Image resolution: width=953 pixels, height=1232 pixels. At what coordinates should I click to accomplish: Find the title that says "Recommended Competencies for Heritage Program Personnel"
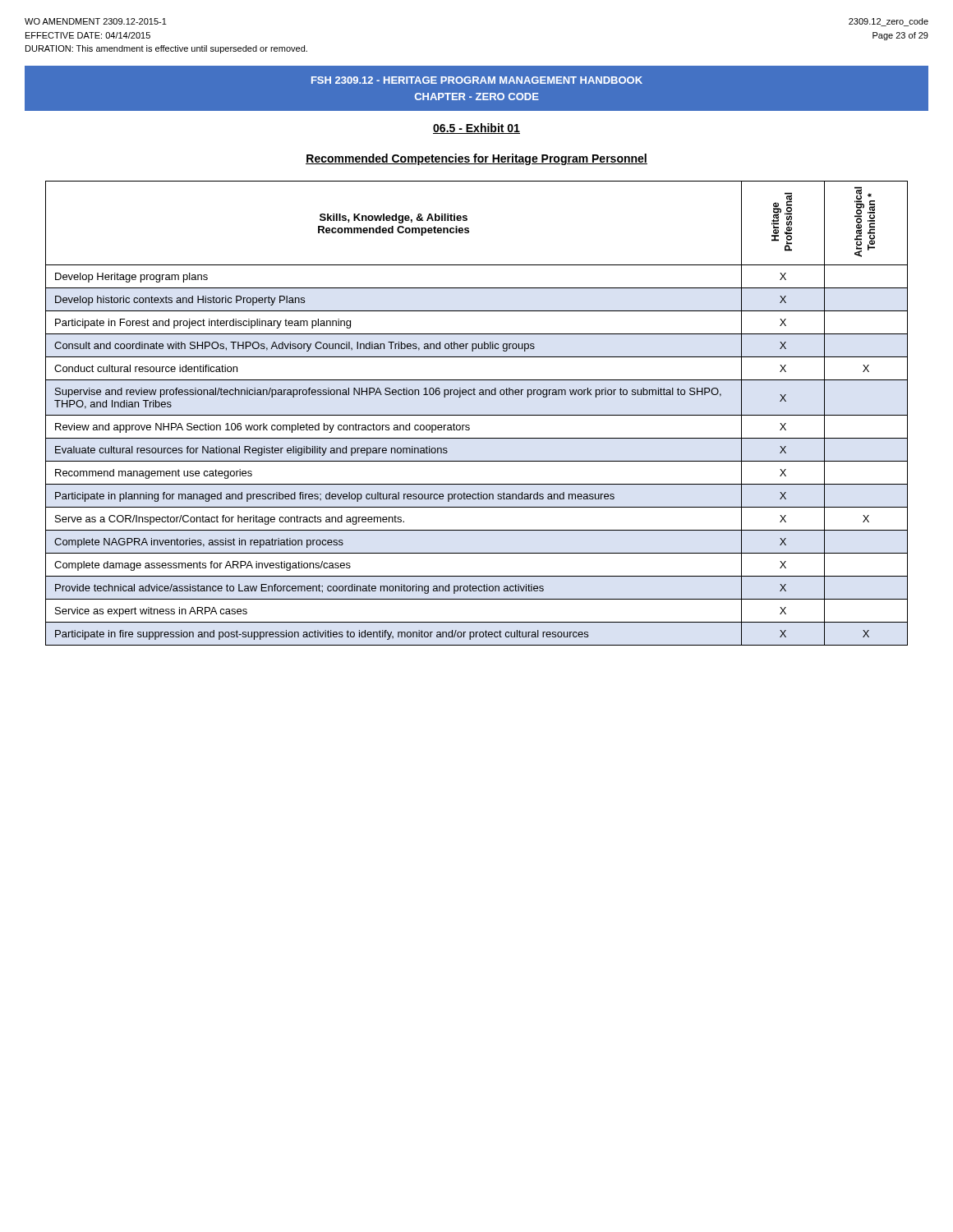(x=476, y=158)
